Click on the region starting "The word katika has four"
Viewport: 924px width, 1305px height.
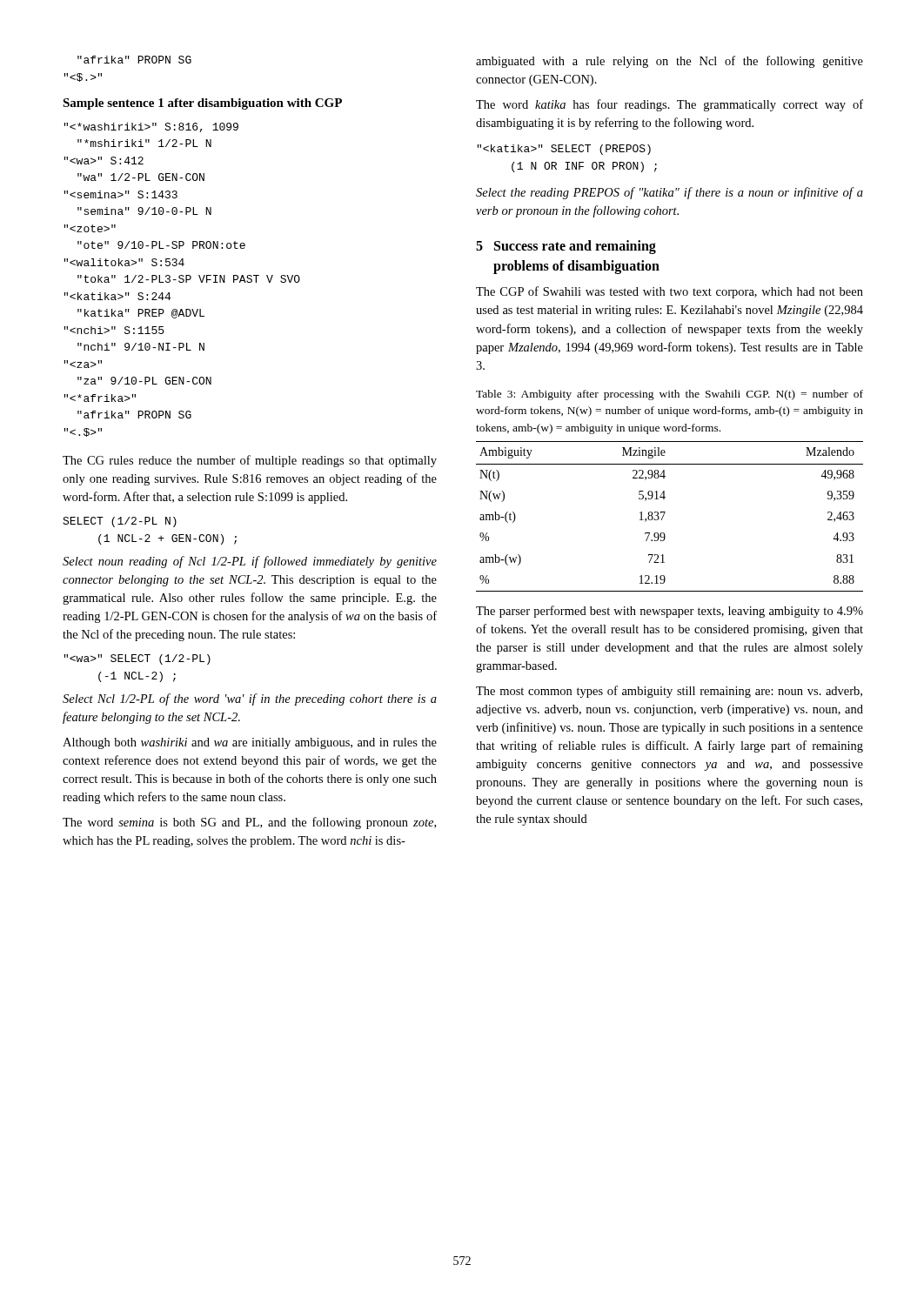coord(670,114)
